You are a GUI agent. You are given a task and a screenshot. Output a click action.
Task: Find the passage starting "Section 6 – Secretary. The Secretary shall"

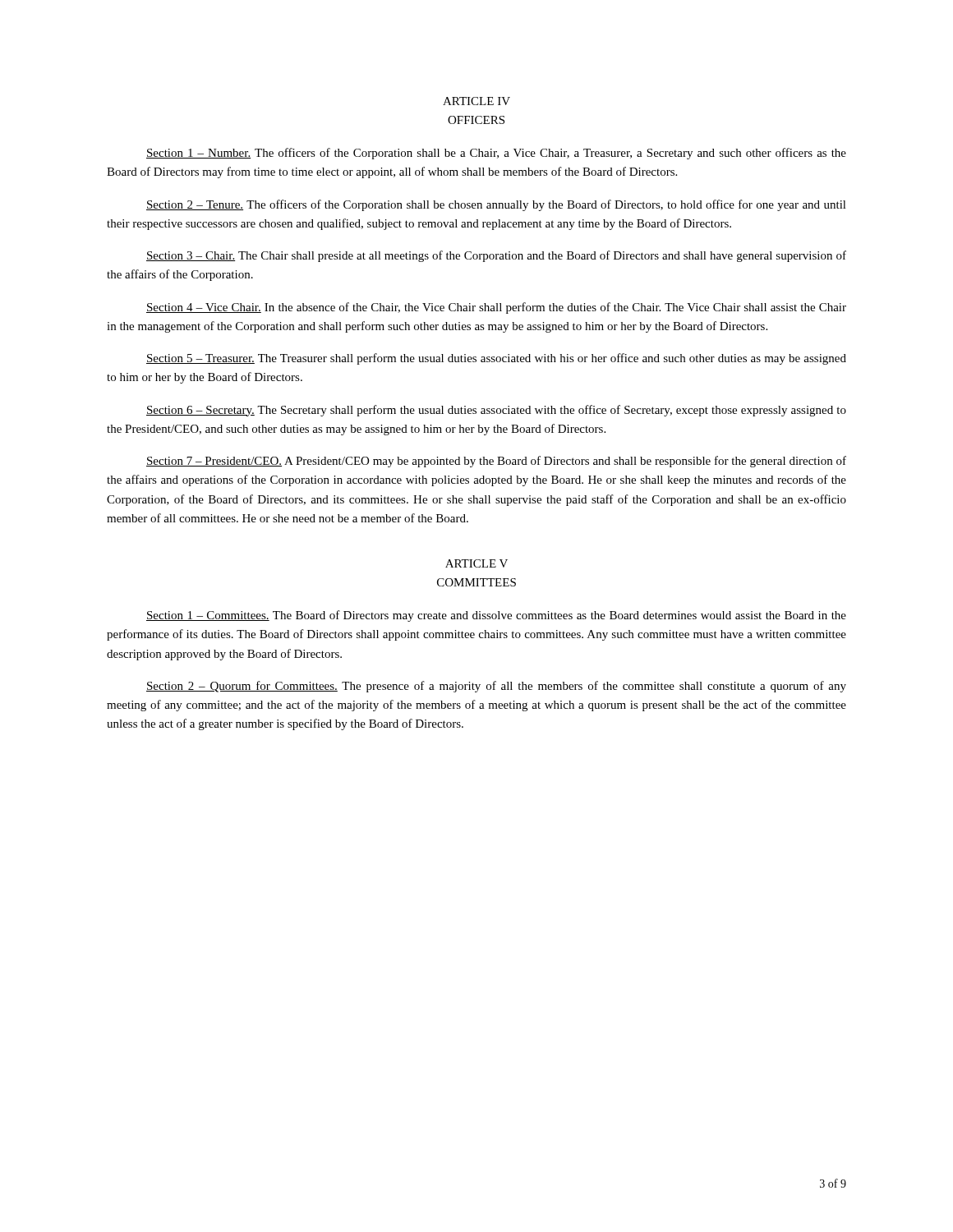coord(476,419)
